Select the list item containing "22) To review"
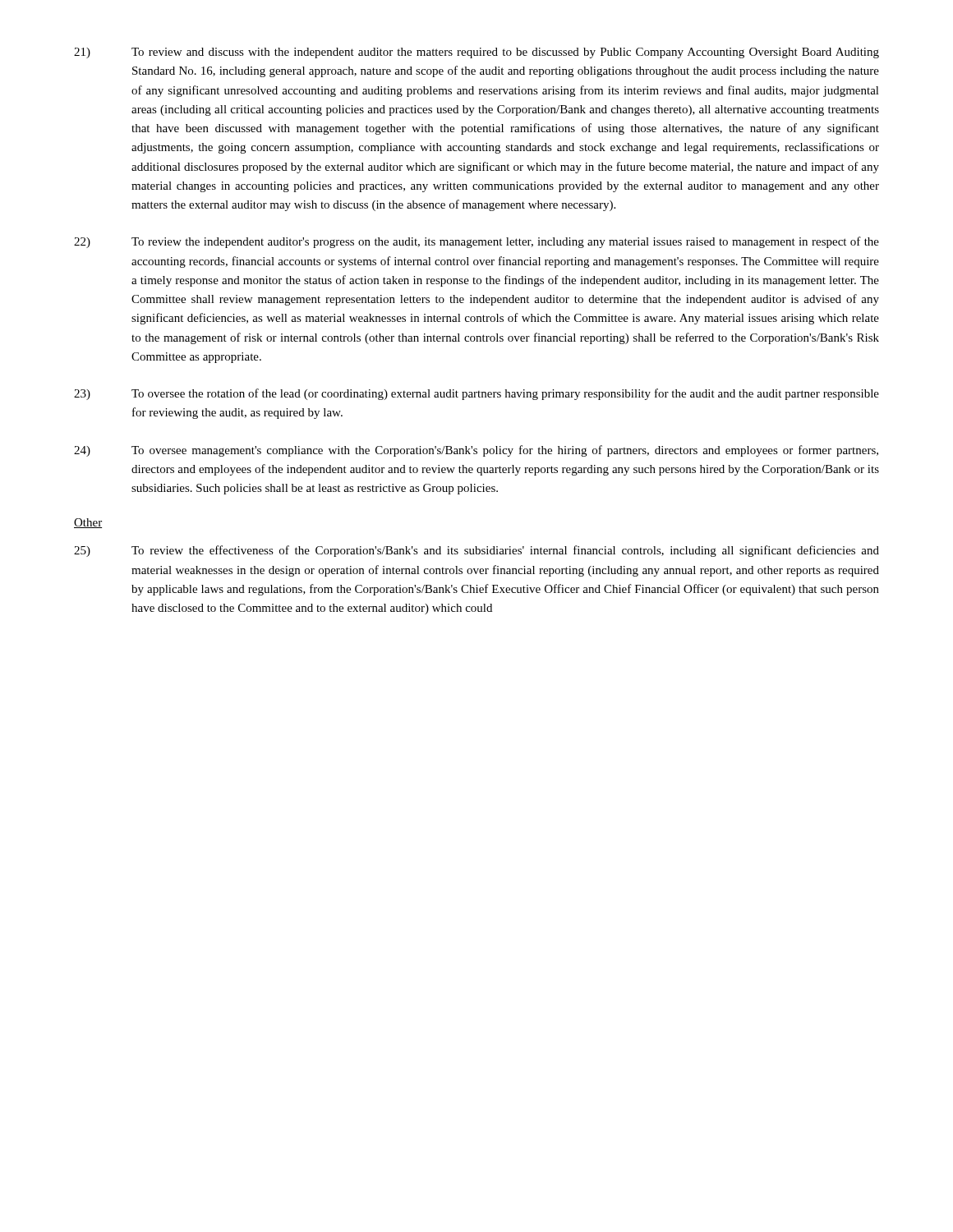Image resolution: width=953 pixels, height=1232 pixels. click(x=476, y=299)
